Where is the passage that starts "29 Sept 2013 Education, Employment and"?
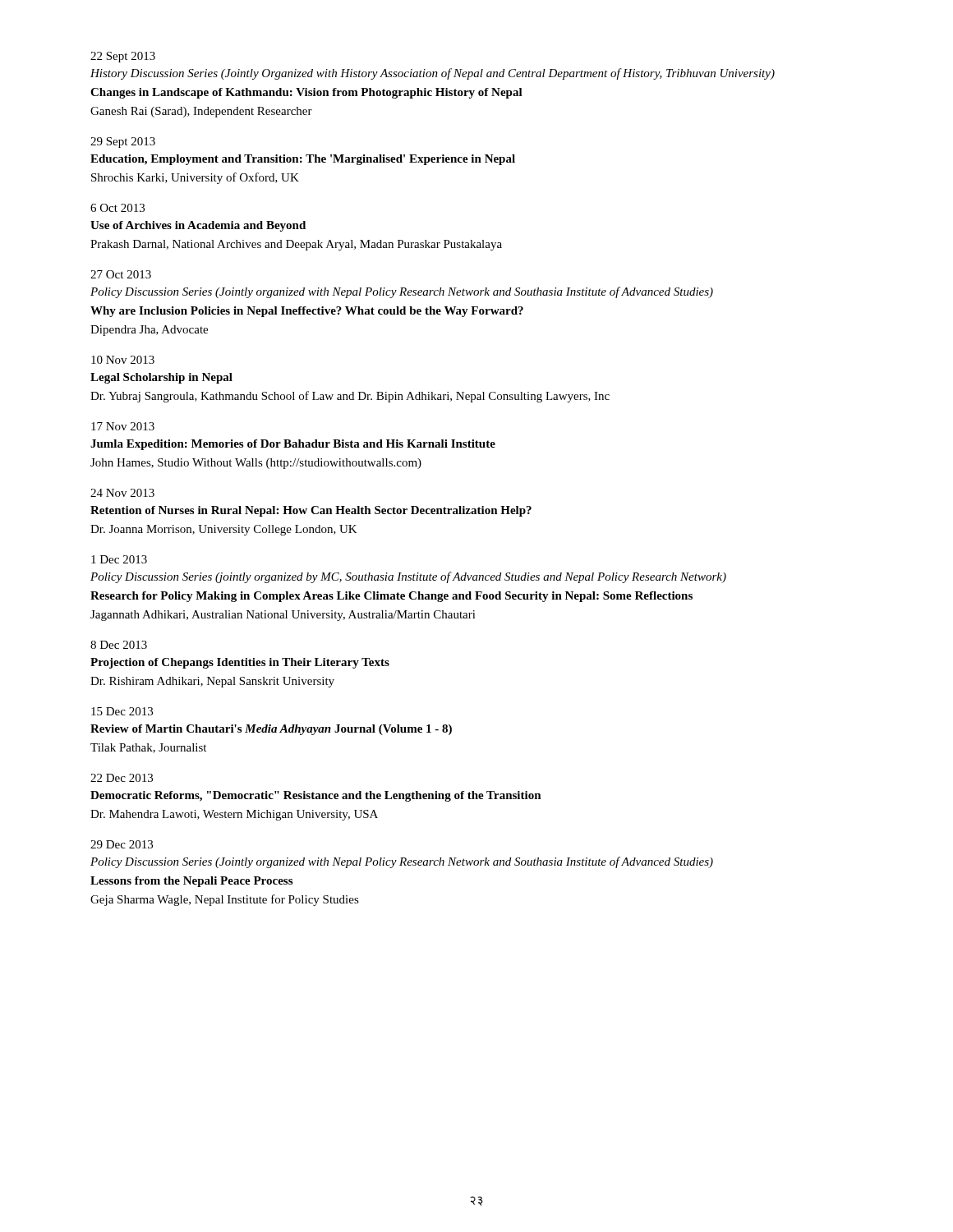The width and height of the screenshot is (953, 1232). [x=476, y=161]
